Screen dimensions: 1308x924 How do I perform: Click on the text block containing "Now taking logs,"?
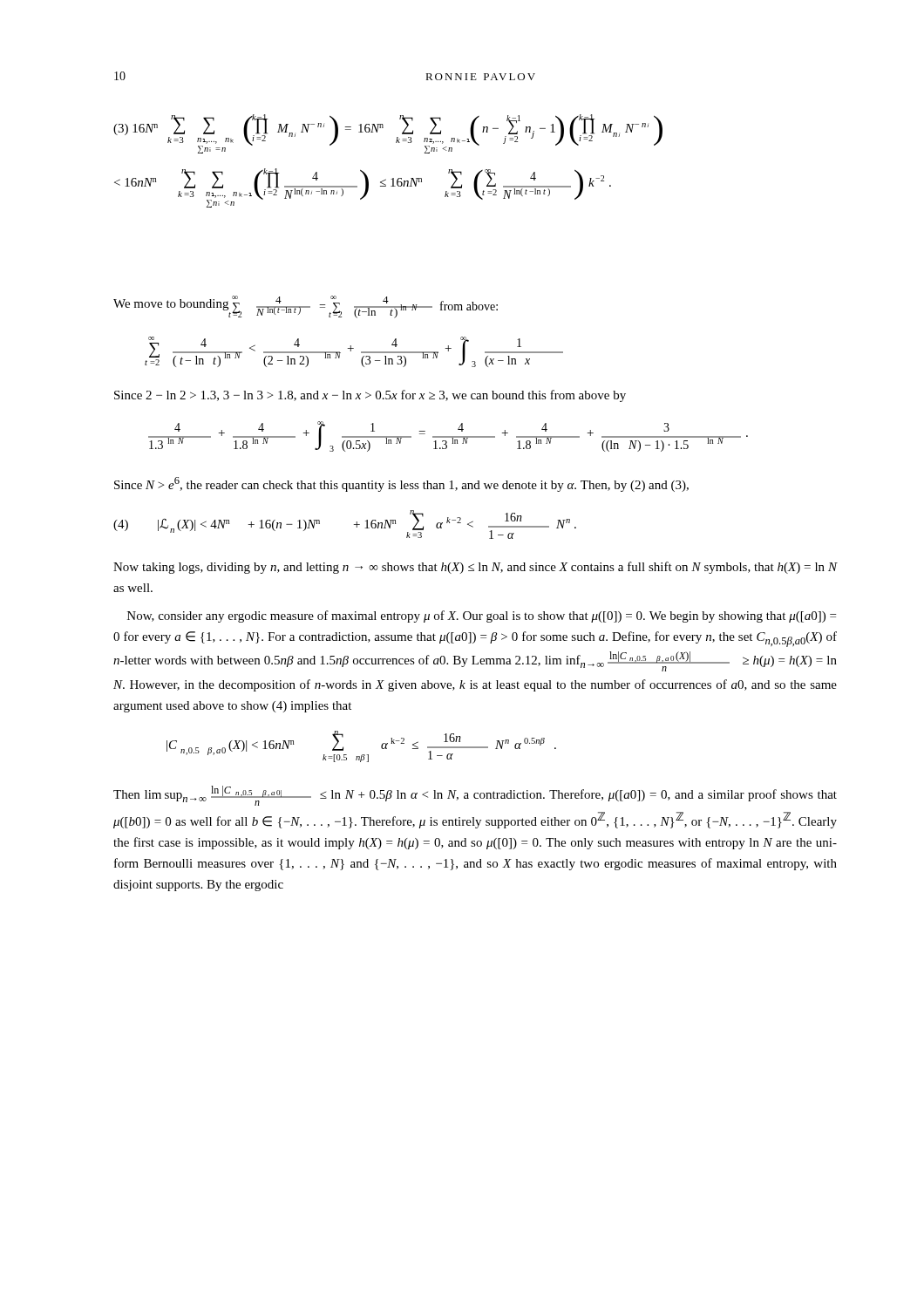(x=475, y=577)
